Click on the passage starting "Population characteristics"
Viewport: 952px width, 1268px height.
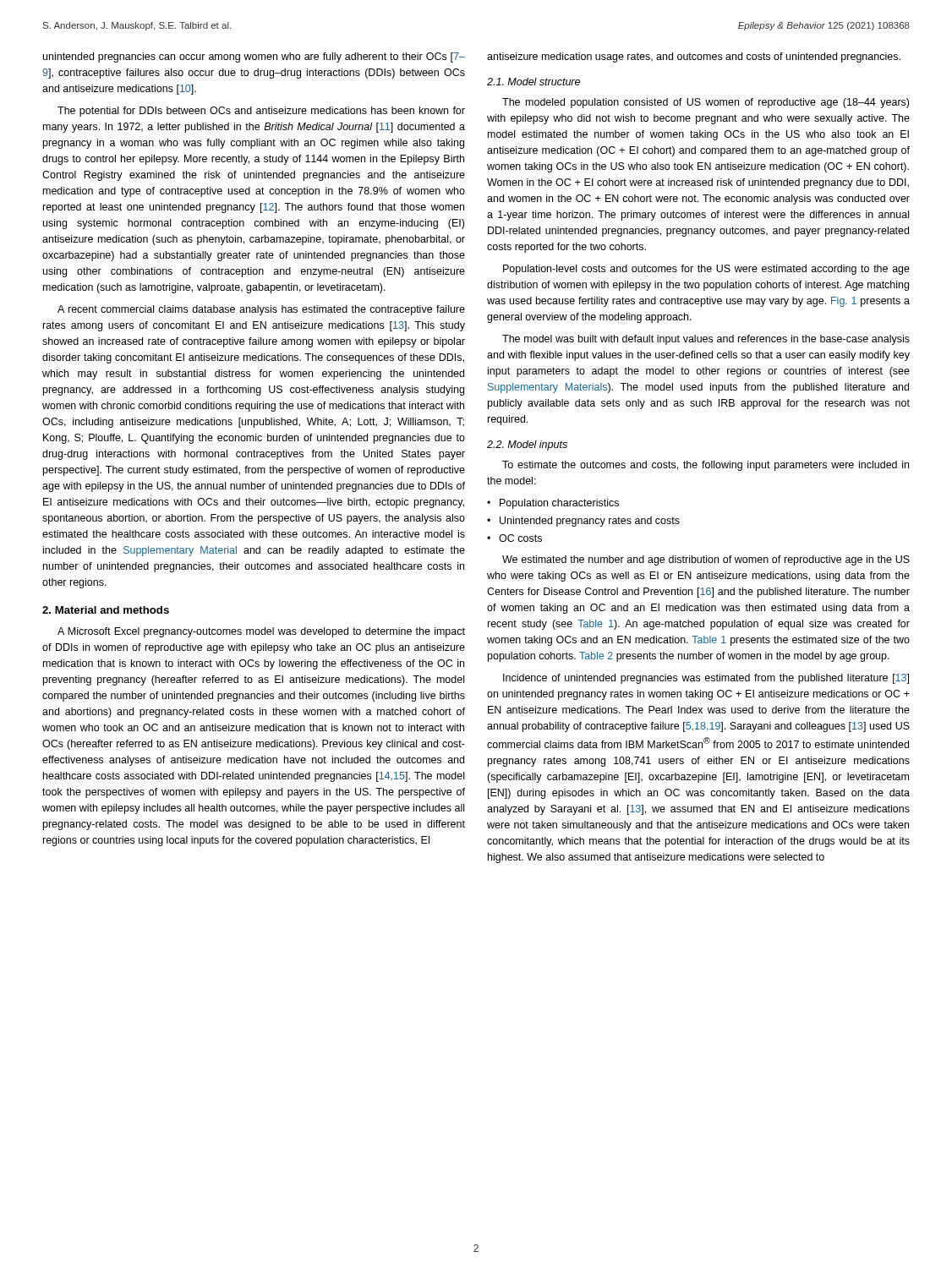(x=559, y=503)
